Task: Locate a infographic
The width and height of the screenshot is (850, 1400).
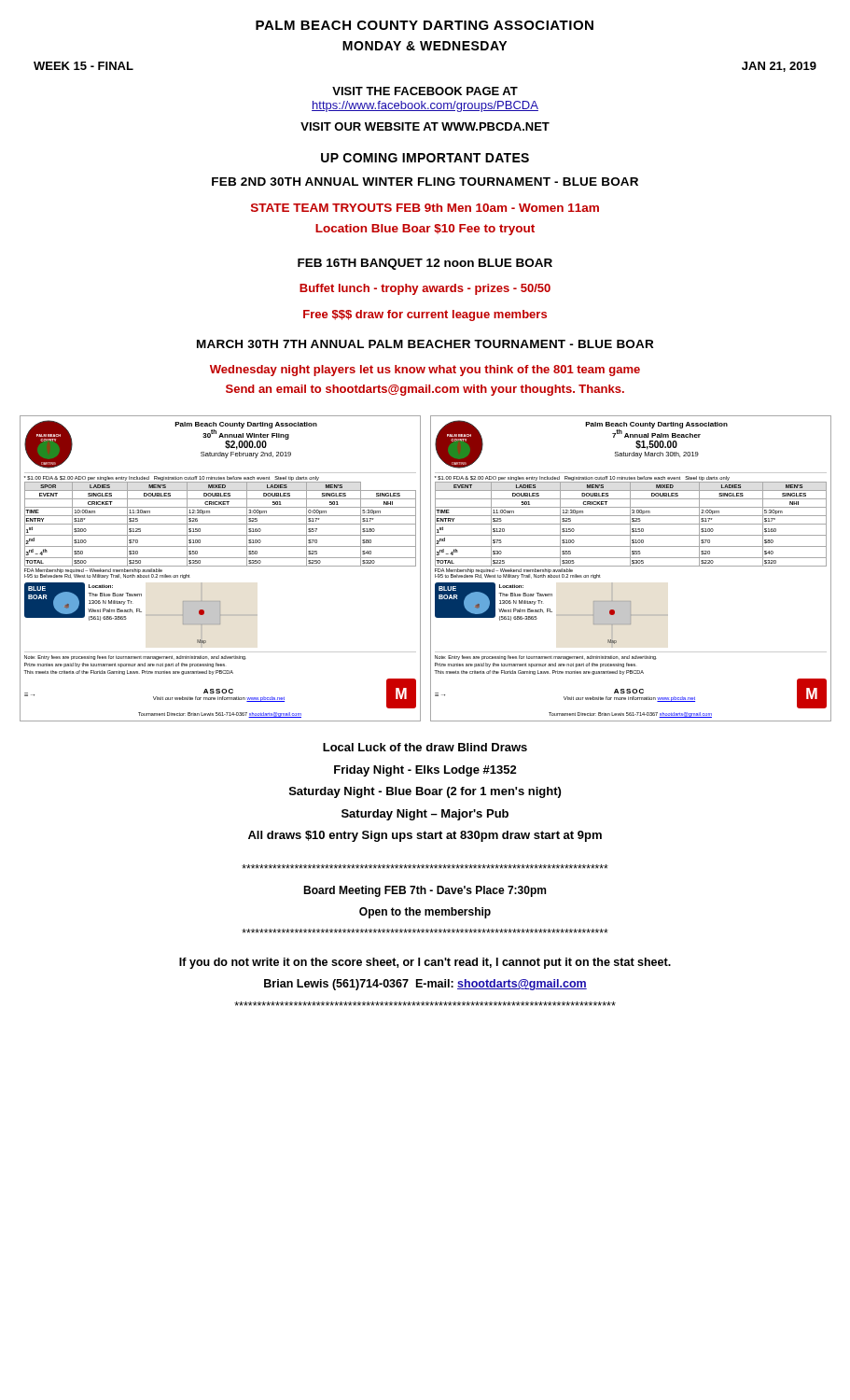Action: pyautogui.click(x=425, y=569)
